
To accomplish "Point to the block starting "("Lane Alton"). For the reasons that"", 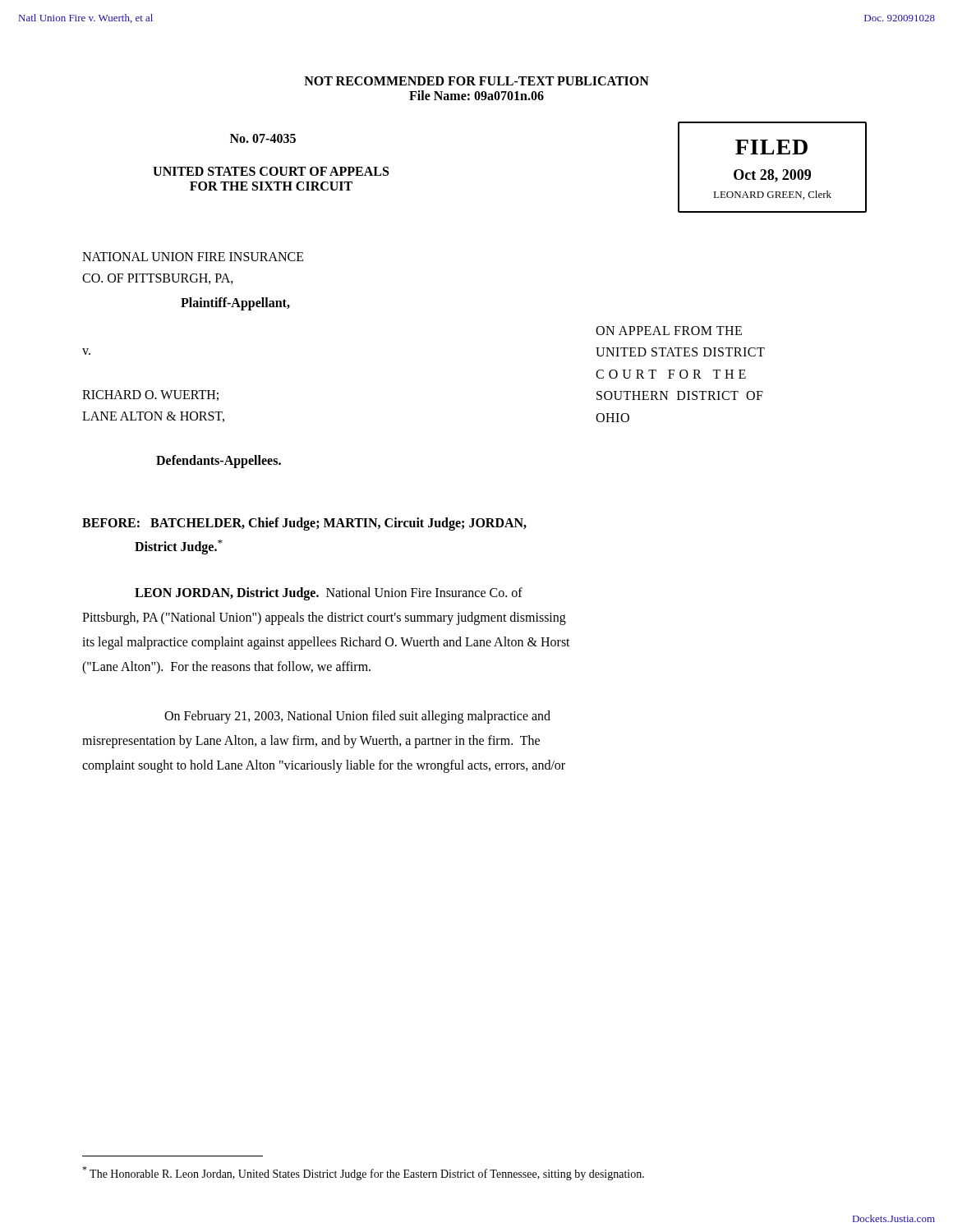I will tap(227, 667).
